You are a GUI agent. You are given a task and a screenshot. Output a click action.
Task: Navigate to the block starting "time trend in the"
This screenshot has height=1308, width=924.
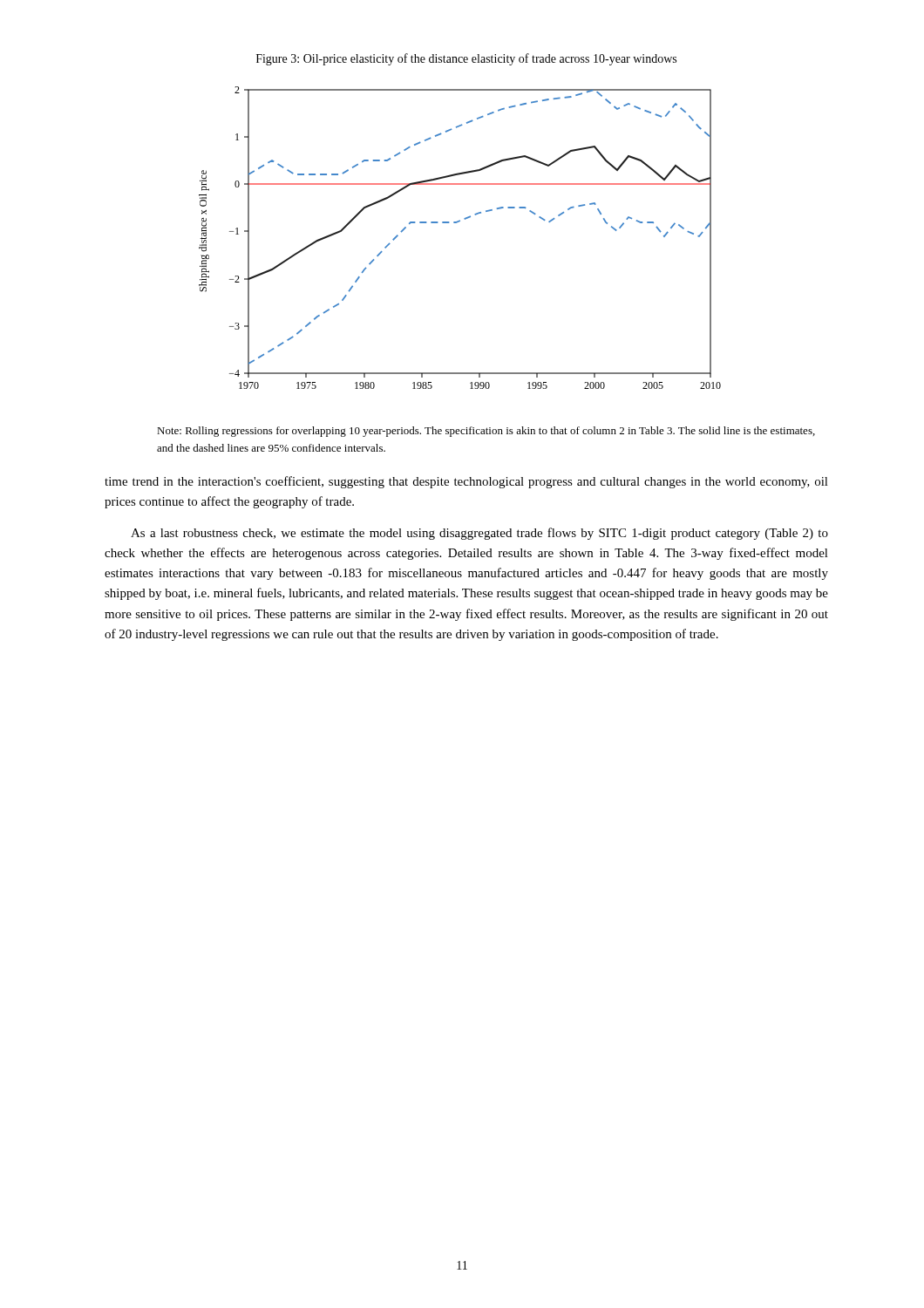(x=466, y=491)
